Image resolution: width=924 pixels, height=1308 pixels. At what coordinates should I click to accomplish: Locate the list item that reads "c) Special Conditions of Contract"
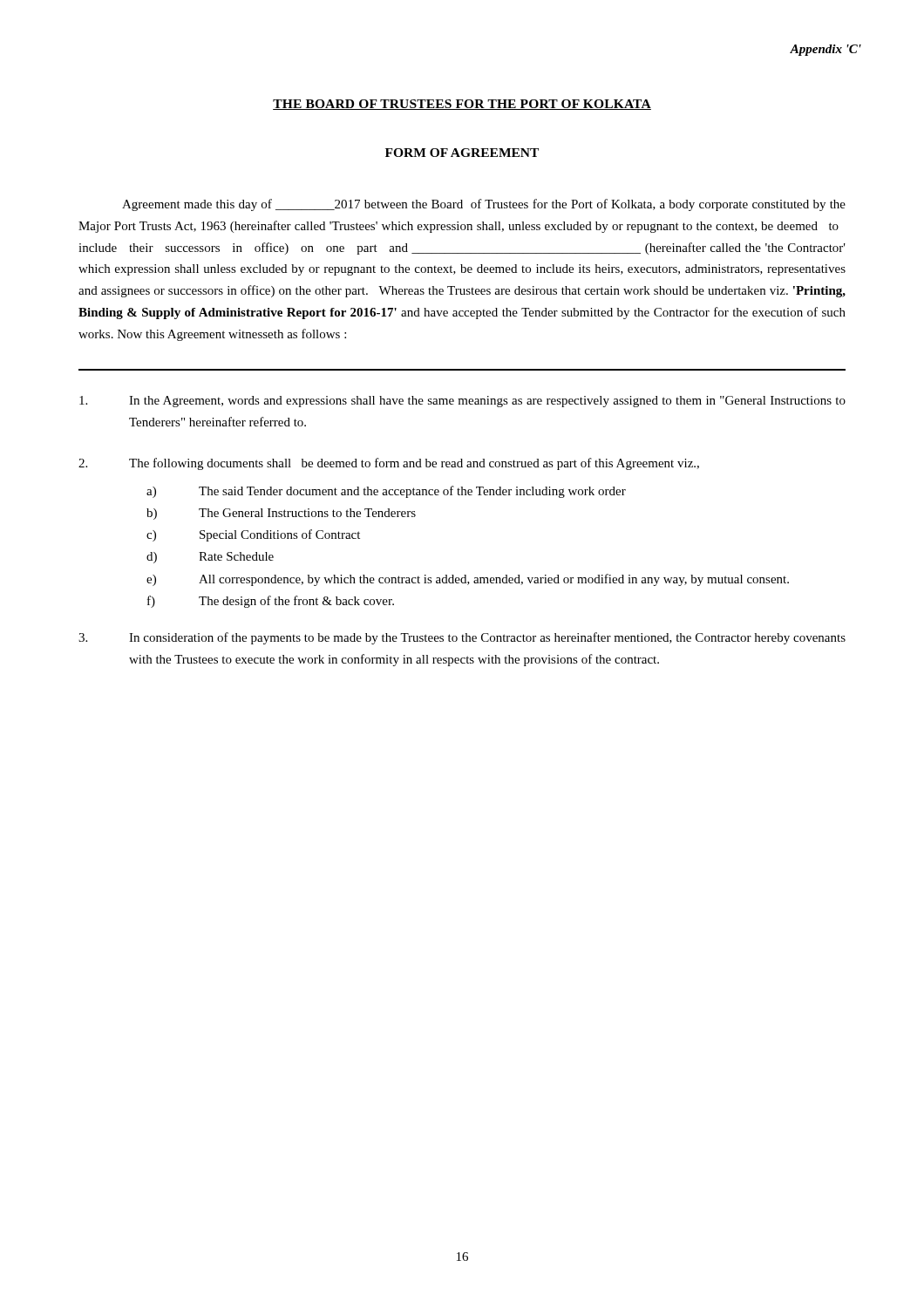253,535
